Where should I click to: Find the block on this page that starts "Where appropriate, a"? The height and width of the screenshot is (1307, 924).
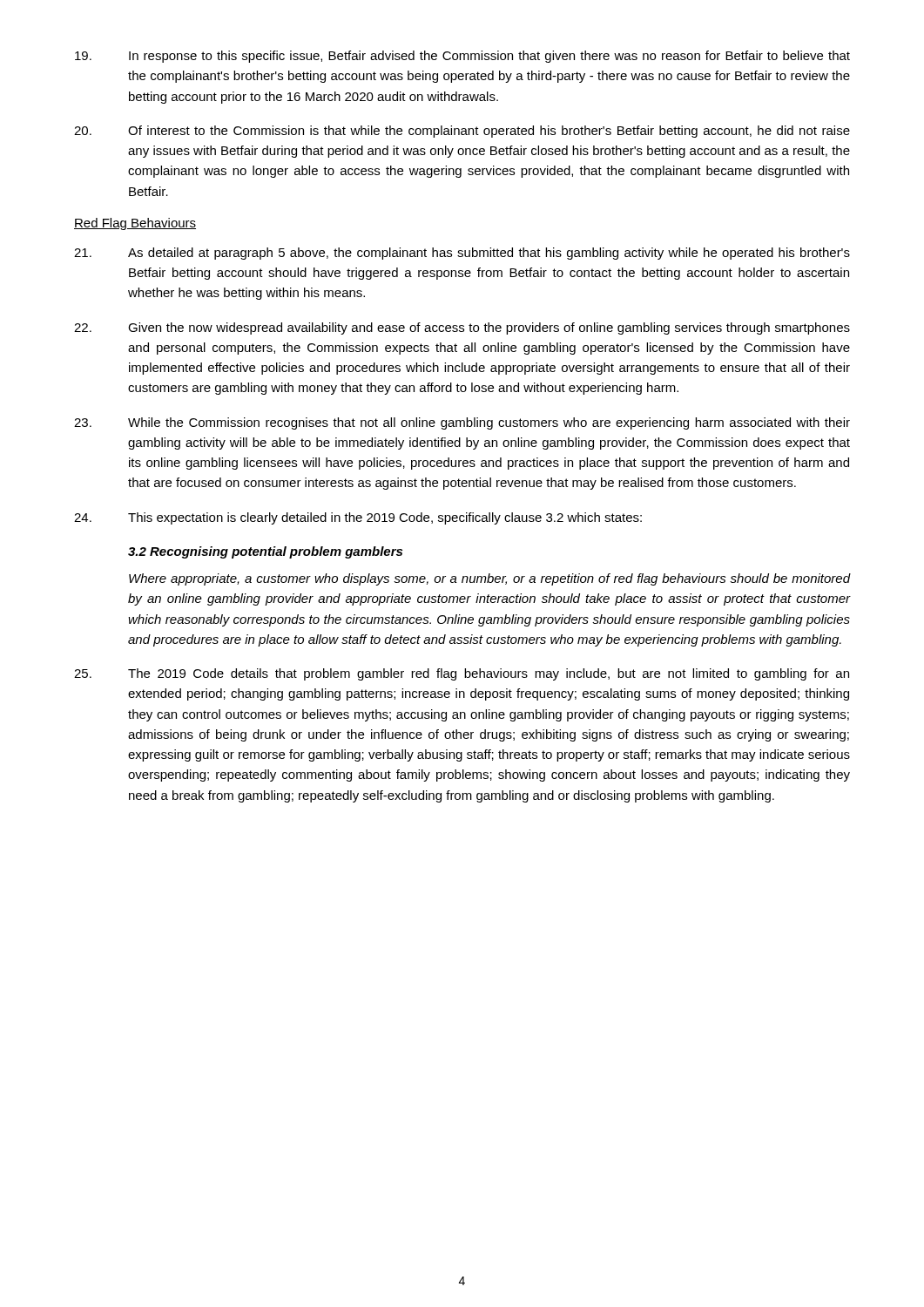(489, 609)
